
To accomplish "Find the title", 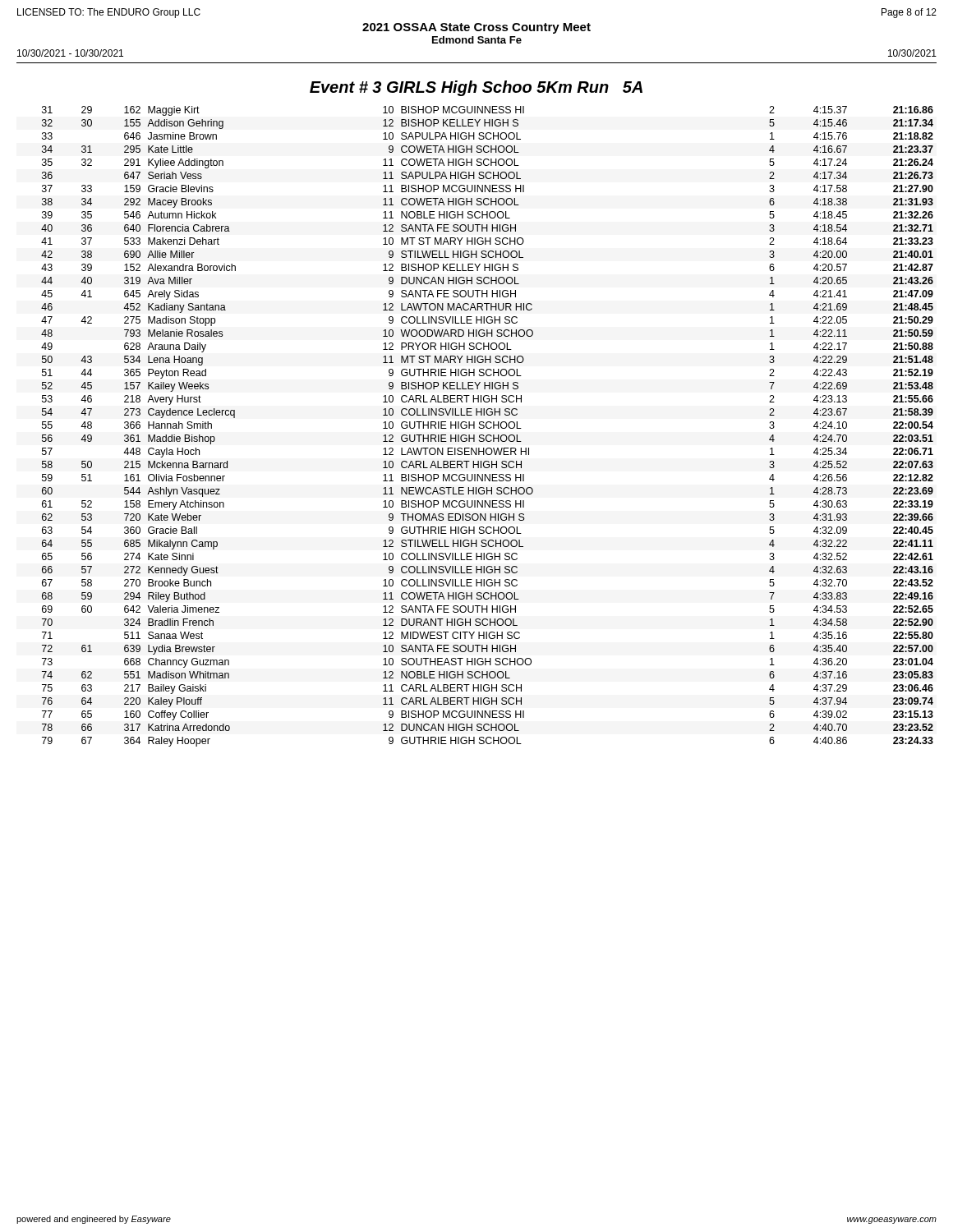I will [x=476, y=87].
